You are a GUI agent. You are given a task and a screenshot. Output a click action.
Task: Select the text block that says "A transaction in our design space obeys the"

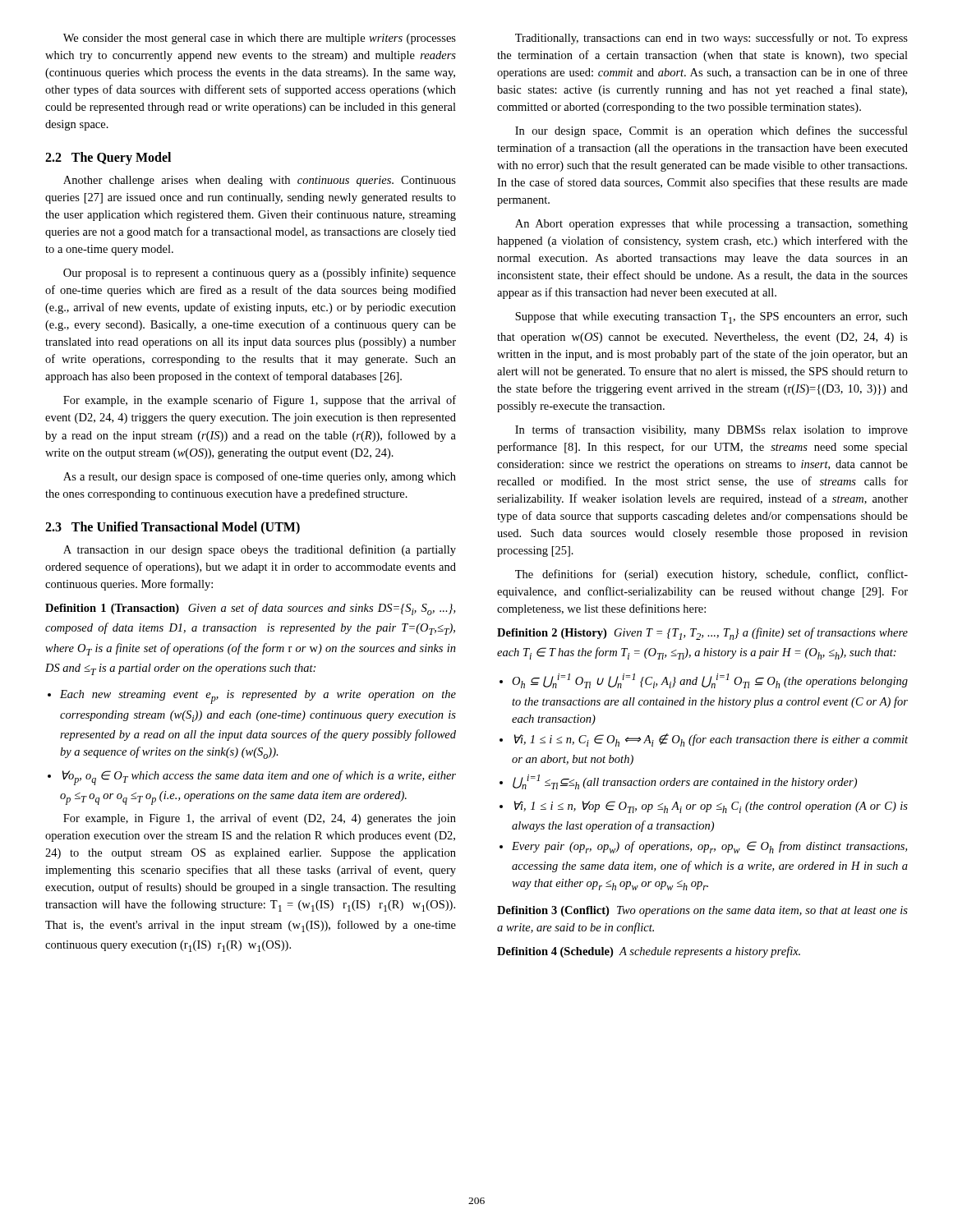tap(251, 567)
